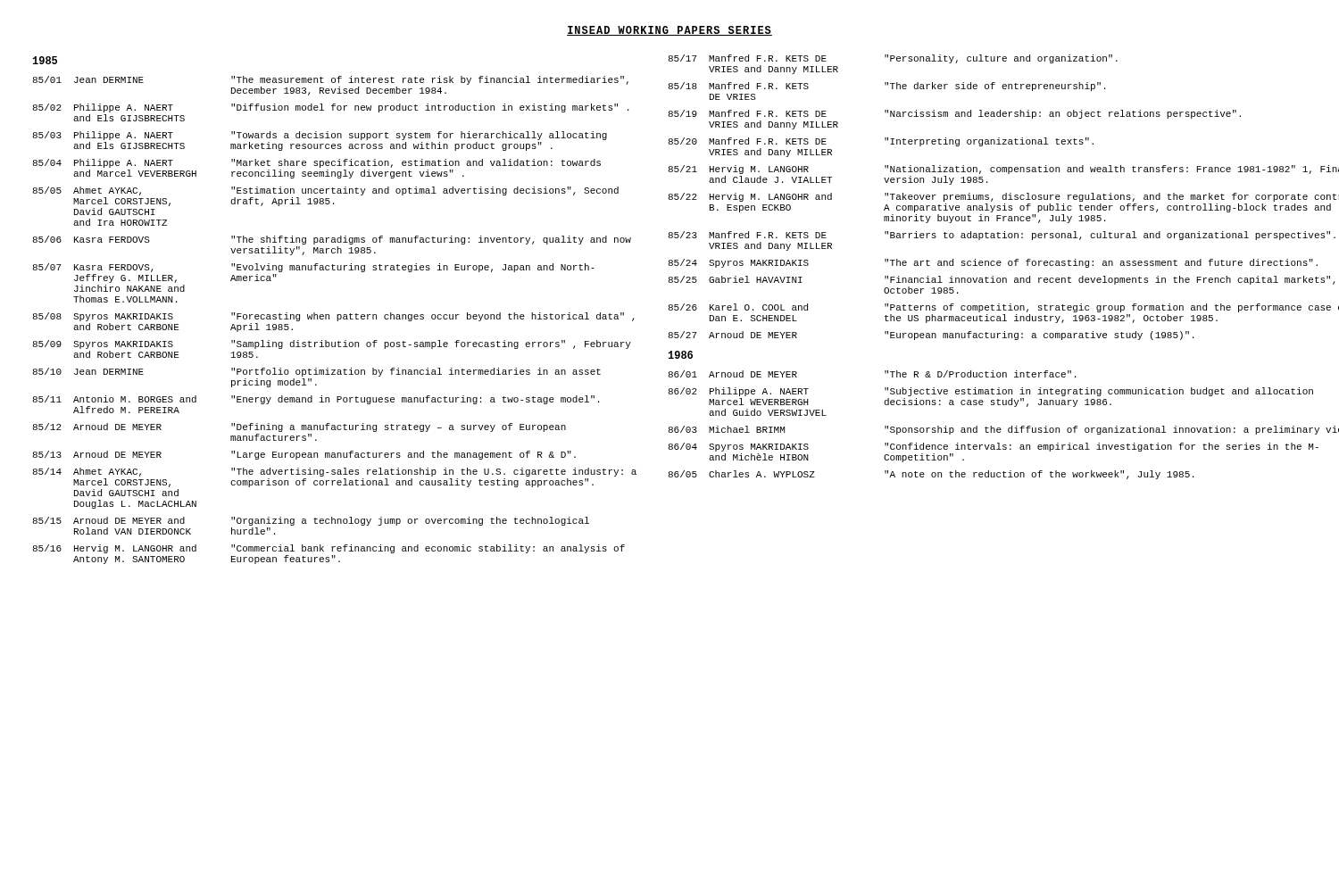The width and height of the screenshot is (1339, 896).
Task: Locate the block starting "85/05 Ahmet AYKAC,Marcel"
Action: click(x=336, y=207)
